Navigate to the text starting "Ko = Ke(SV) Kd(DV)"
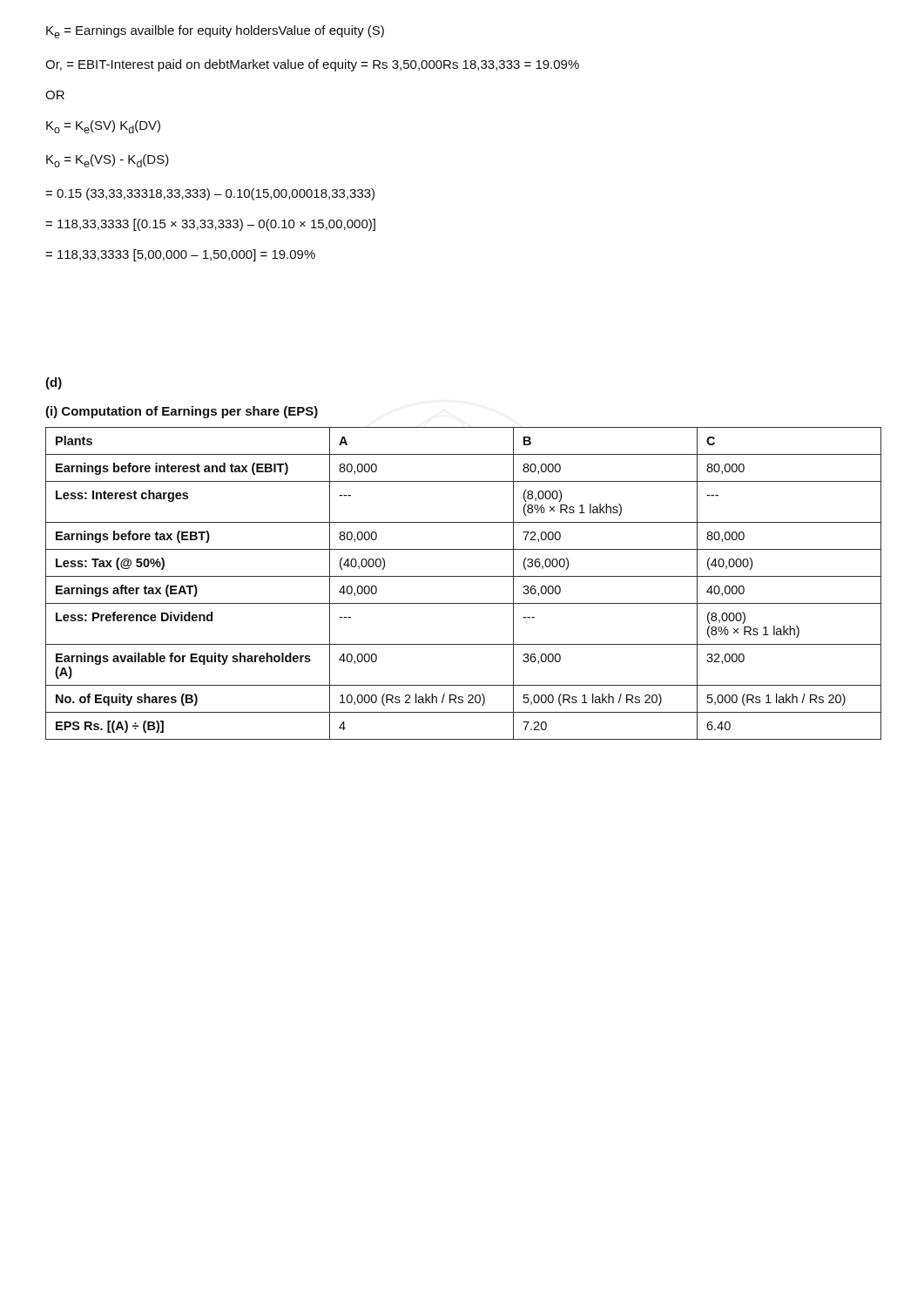The width and height of the screenshot is (924, 1307). [x=103, y=127]
